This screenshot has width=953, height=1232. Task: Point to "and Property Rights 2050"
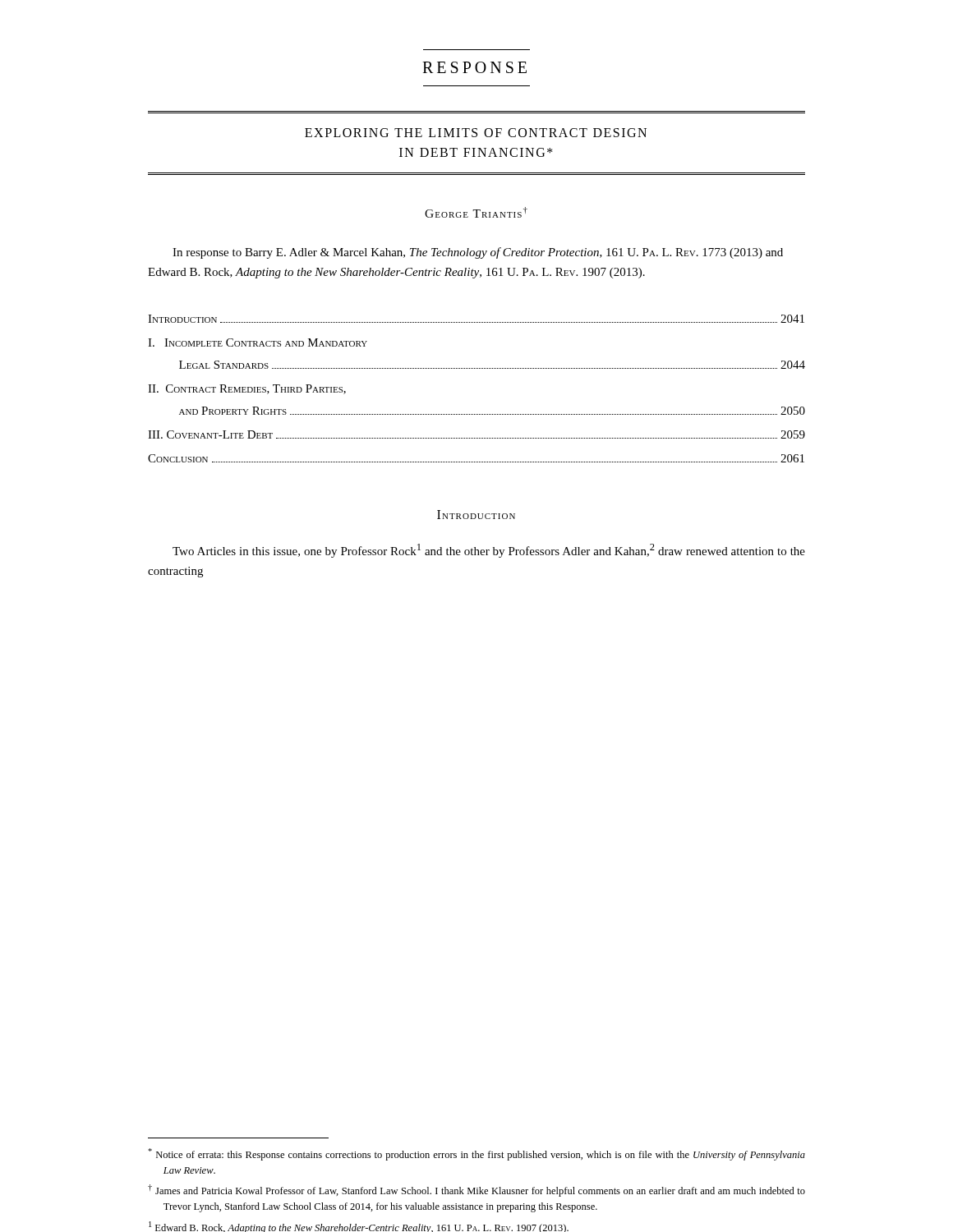(492, 411)
